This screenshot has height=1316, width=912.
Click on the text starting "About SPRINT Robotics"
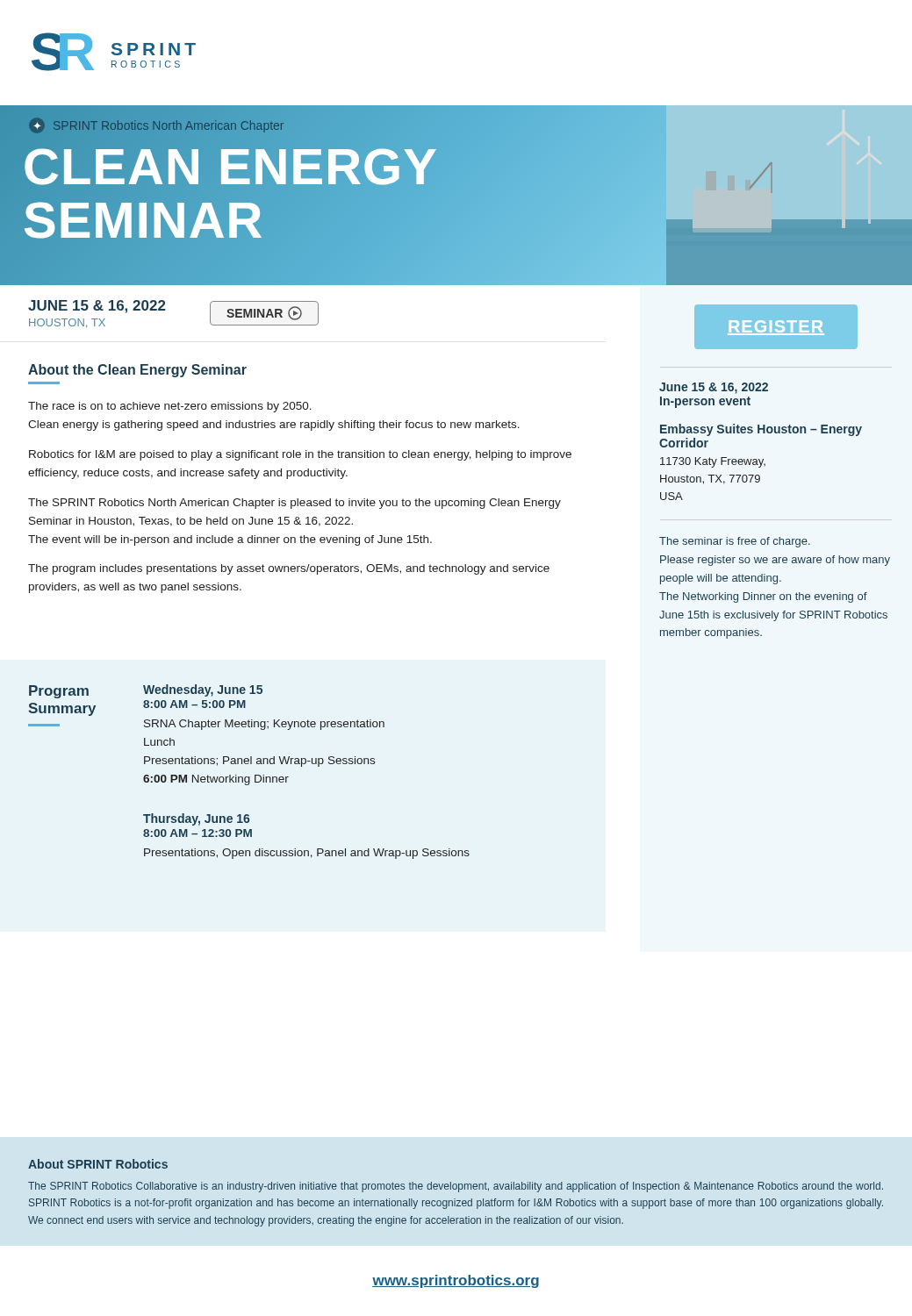pos(98,1164)
